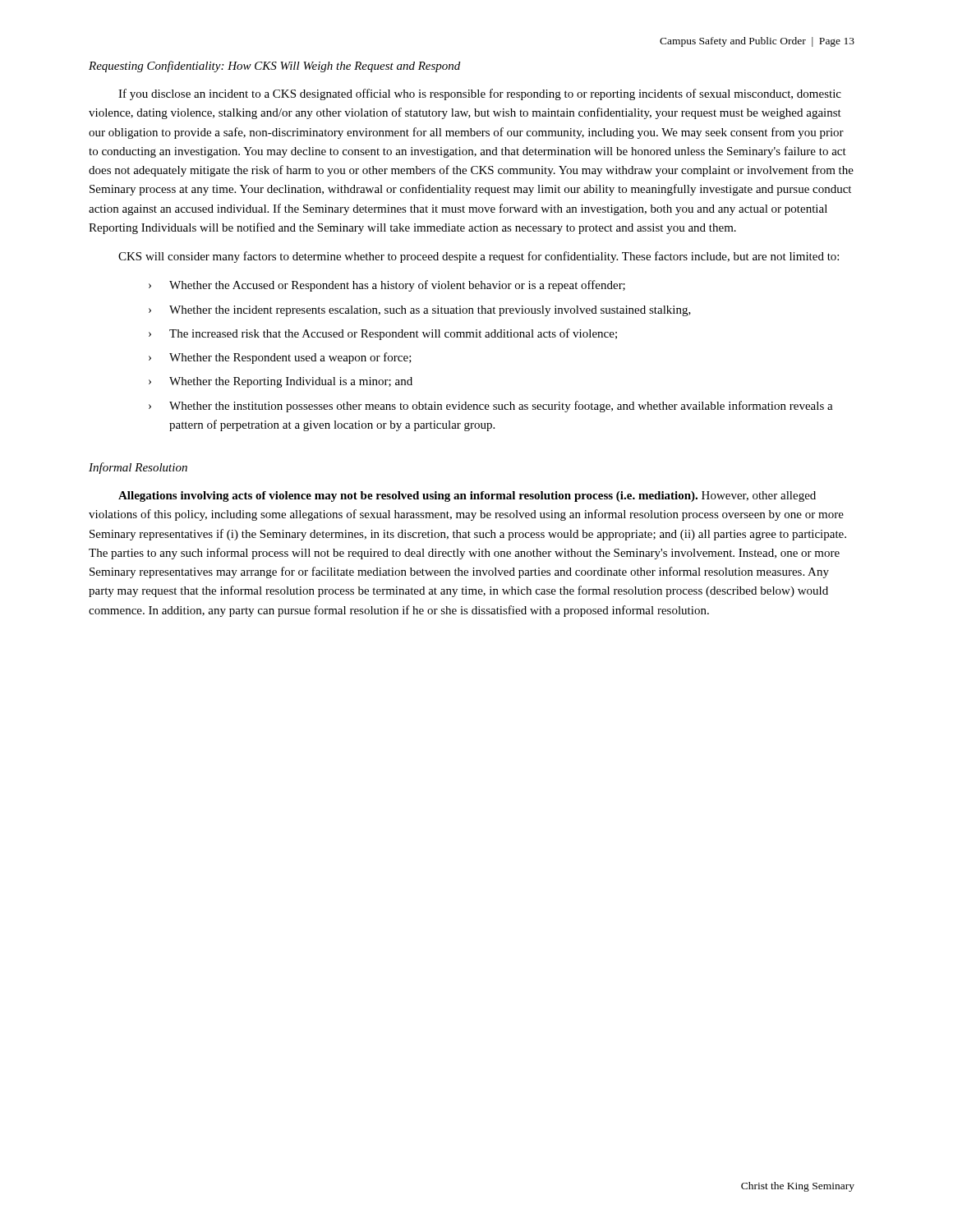Viewport: 953px width, 1232px height.
Task: Navigate to the block starting "› The increased risk that the Accused"
Action: [x=501, y=334]
